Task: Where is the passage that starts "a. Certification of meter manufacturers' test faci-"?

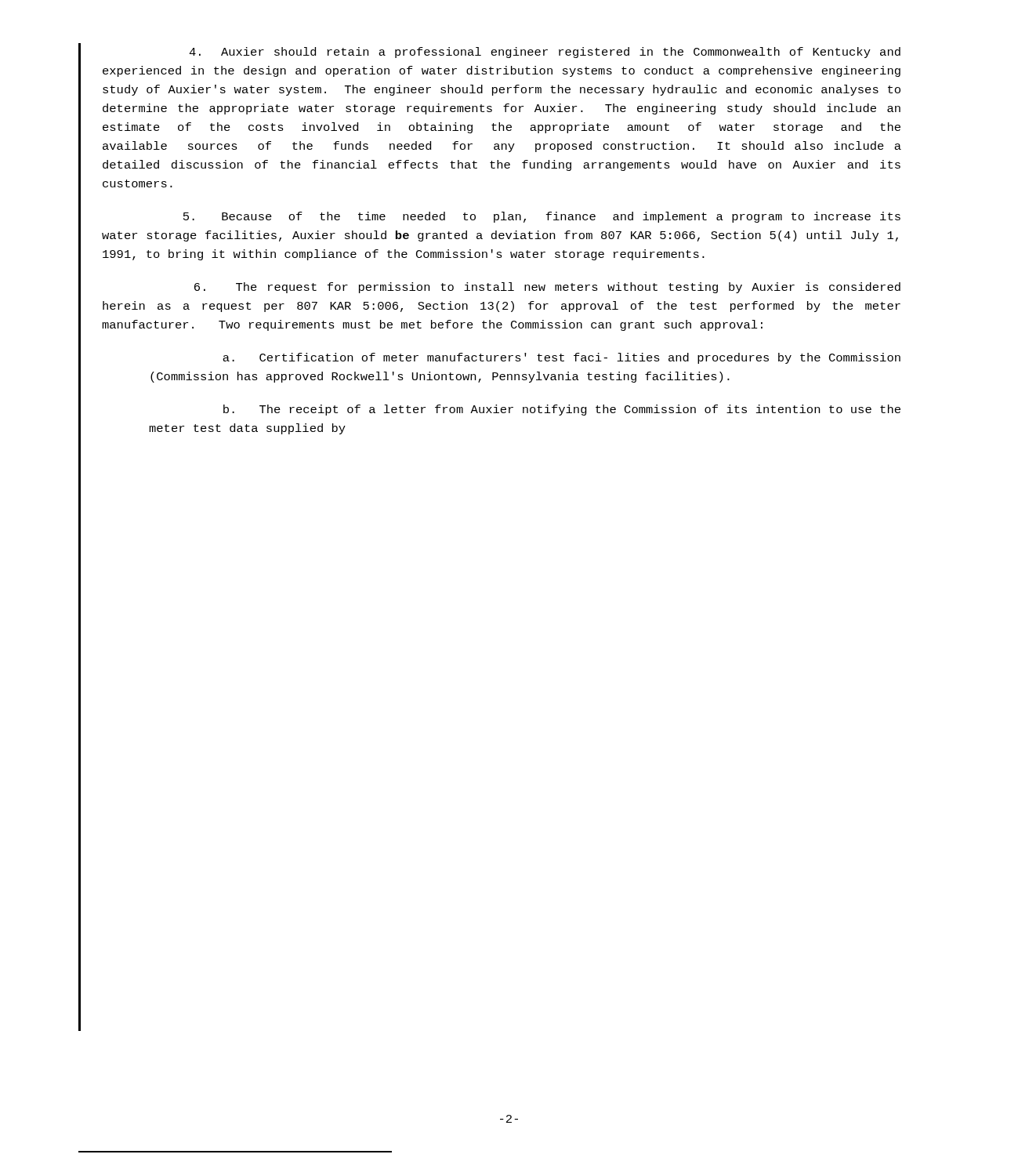Action: (x=525, y=368)
